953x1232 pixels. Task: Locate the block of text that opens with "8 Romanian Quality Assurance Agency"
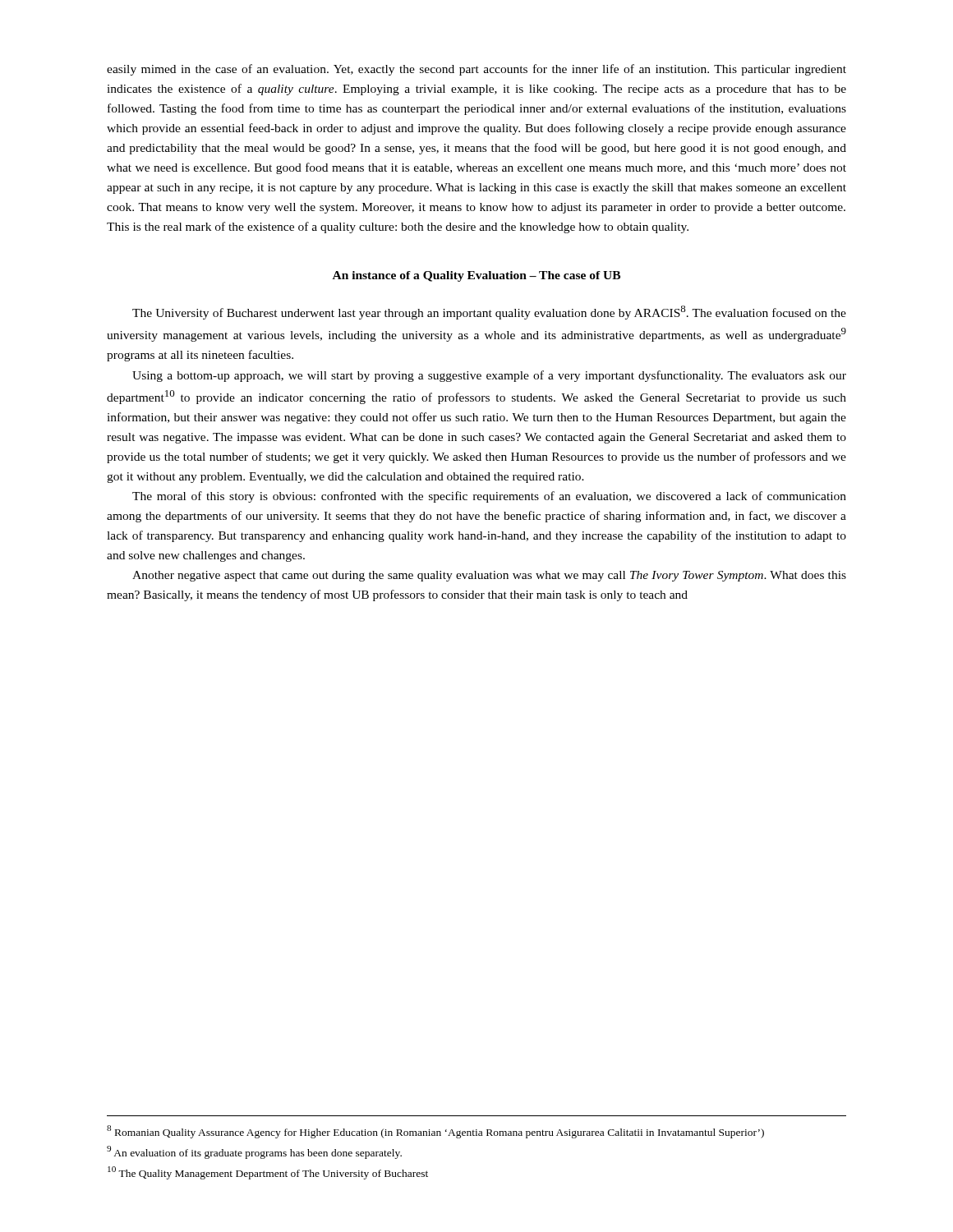pos(476,1130)
